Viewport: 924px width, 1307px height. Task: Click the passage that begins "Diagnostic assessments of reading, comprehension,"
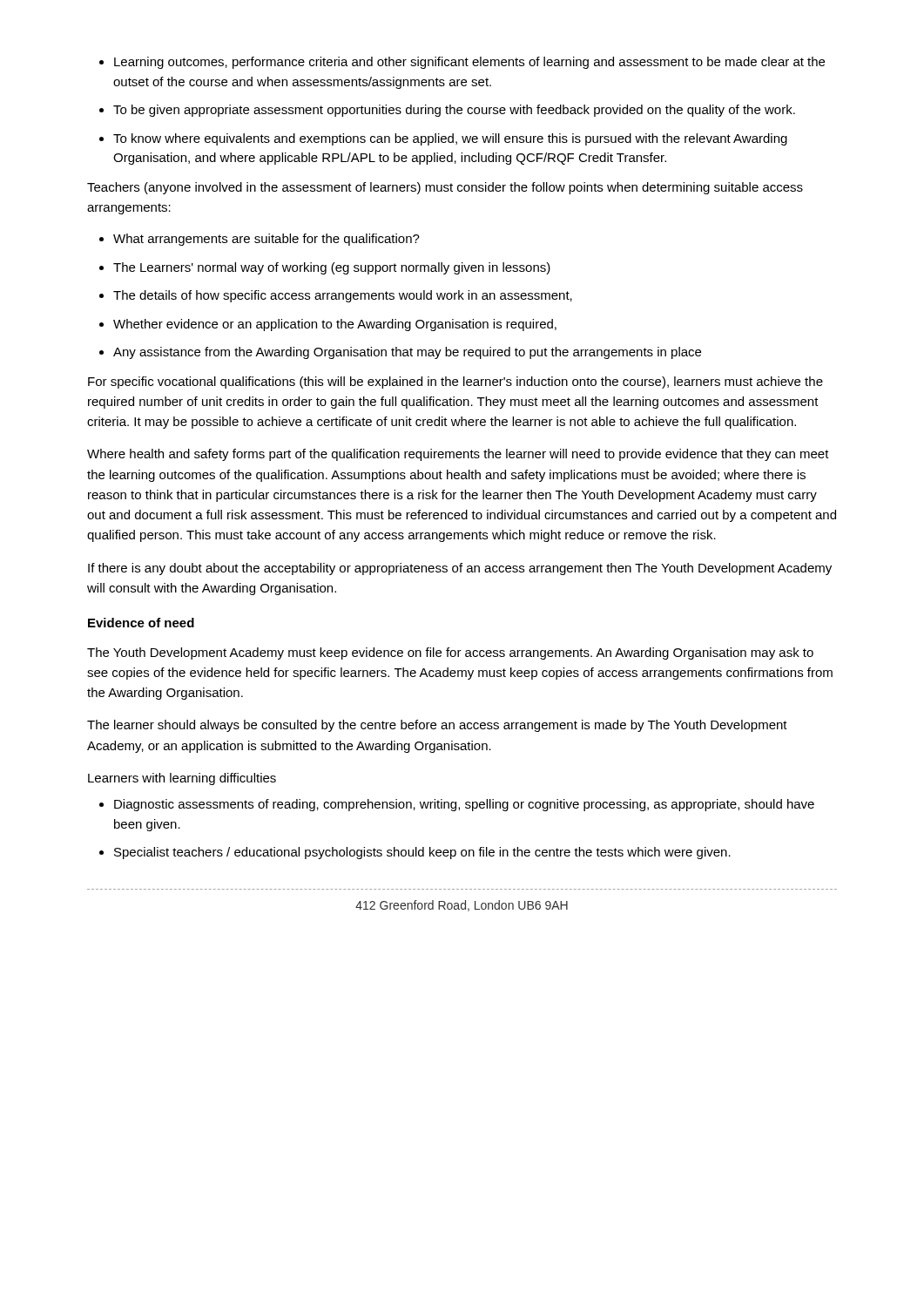[464, 805]
